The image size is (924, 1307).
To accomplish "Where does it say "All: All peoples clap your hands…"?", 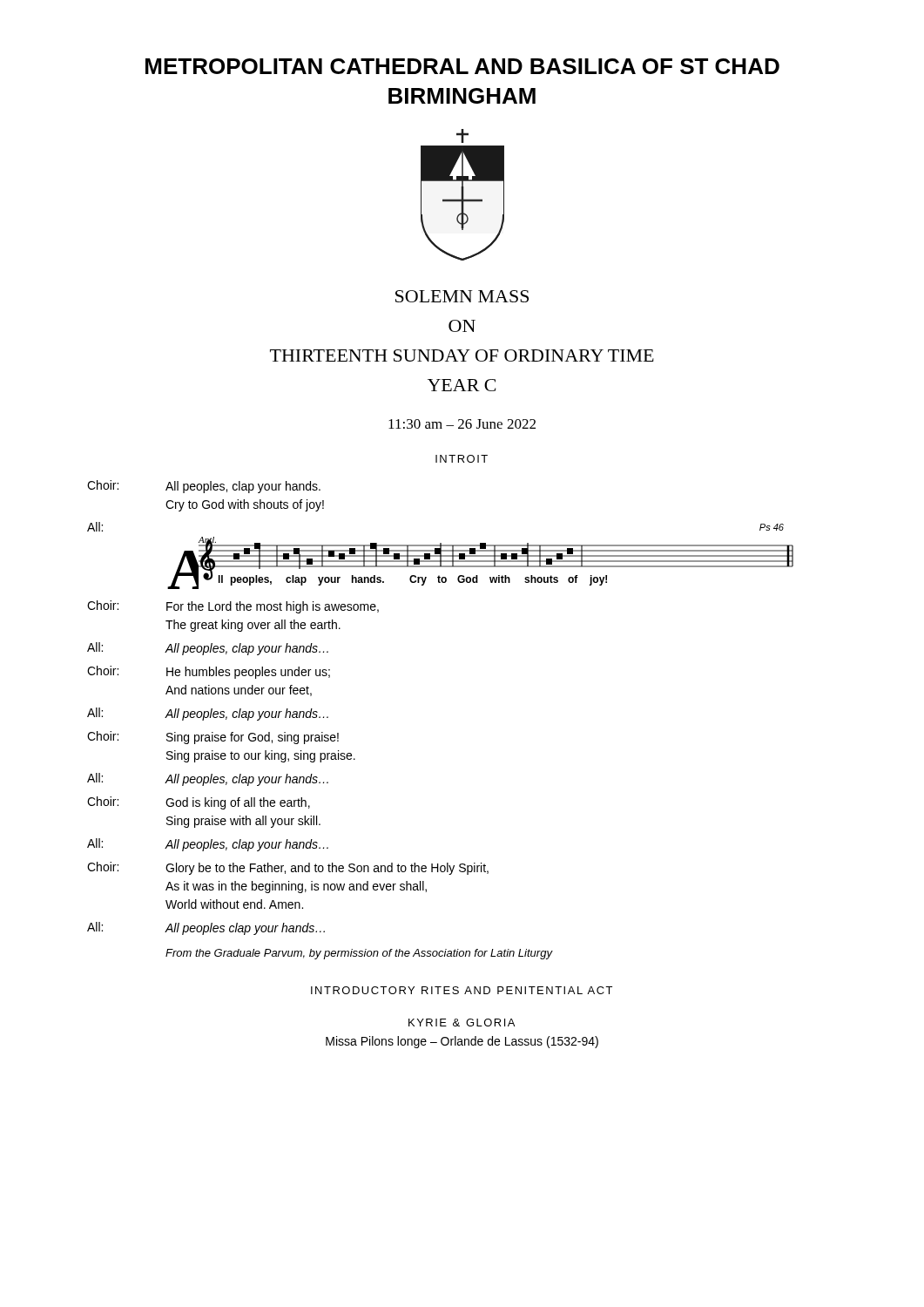I will [x=206, y=928].
